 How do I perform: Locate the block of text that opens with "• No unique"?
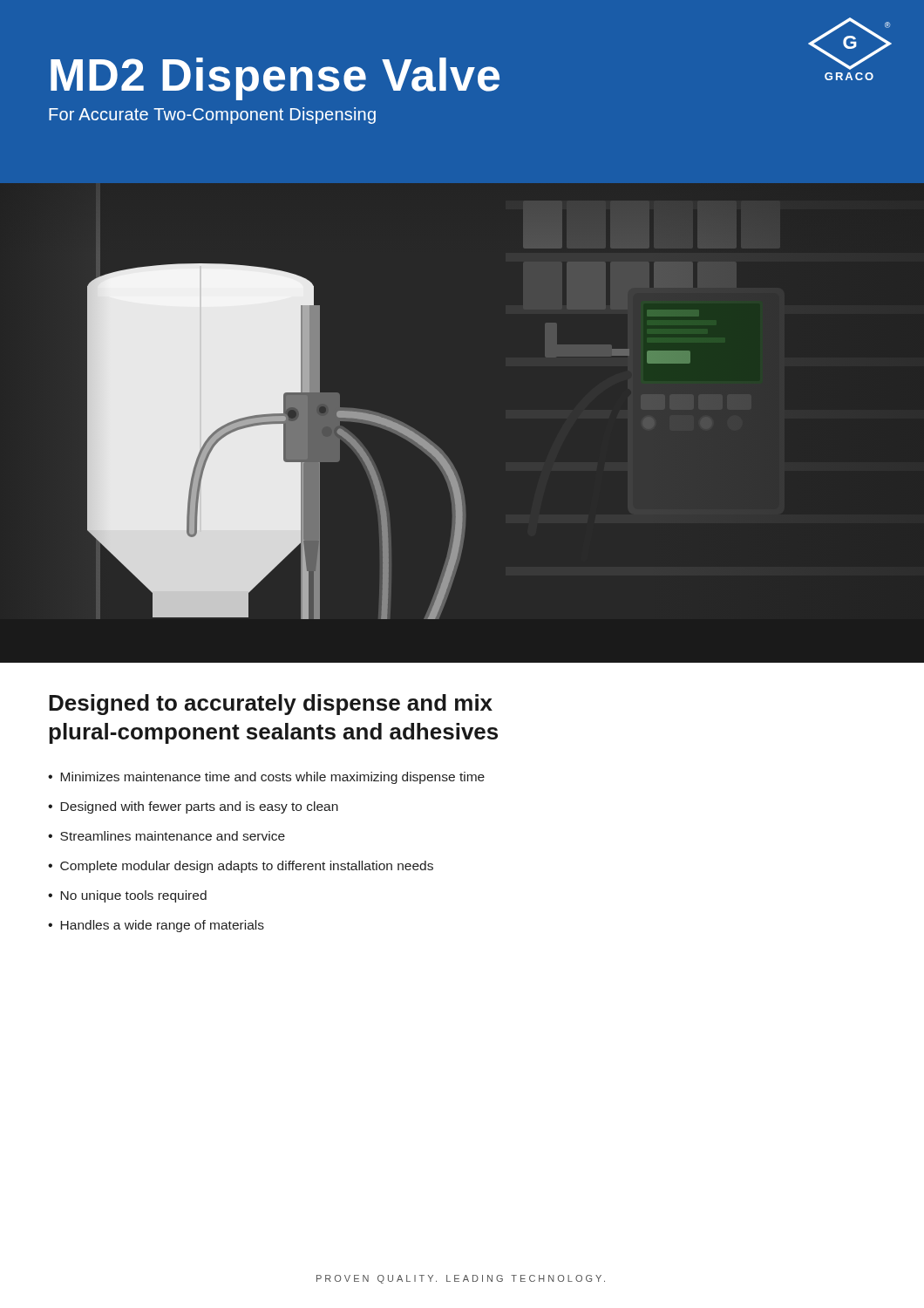click(x=128, y=896)
